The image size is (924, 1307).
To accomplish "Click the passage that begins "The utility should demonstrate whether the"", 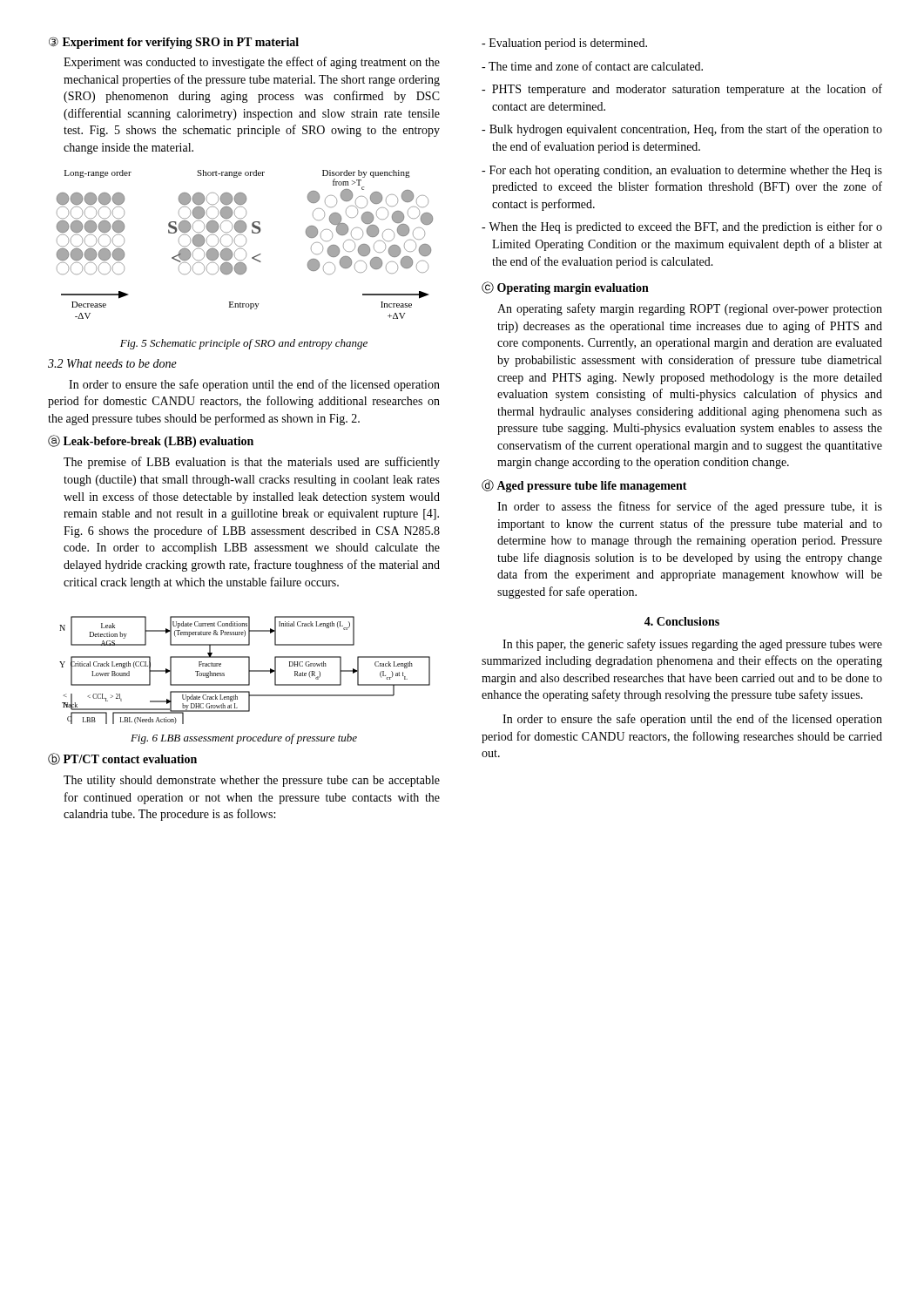I will tap(252, 797).
